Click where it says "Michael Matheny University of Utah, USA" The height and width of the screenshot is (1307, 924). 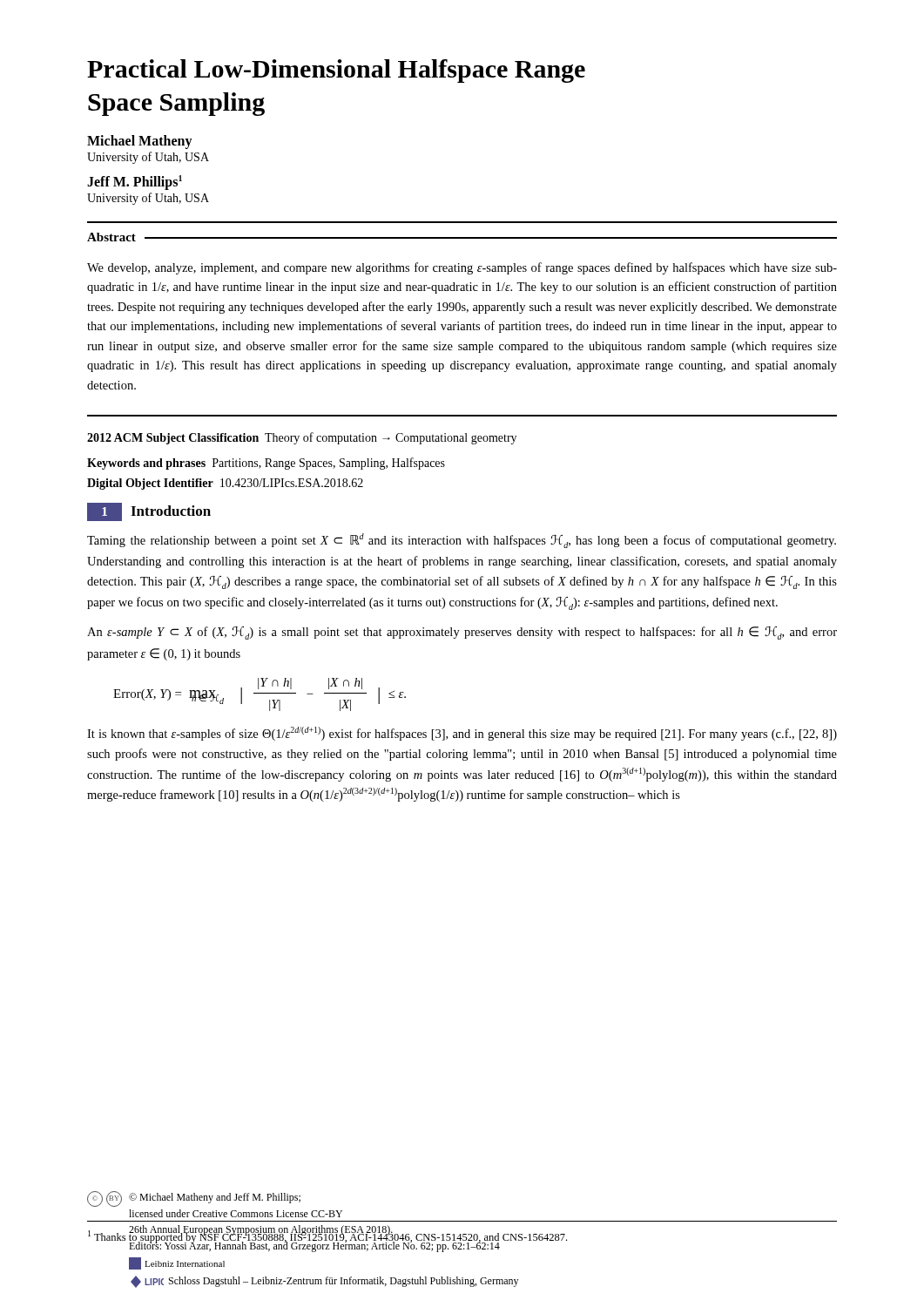pyautogui.click(x=140, y=142)
